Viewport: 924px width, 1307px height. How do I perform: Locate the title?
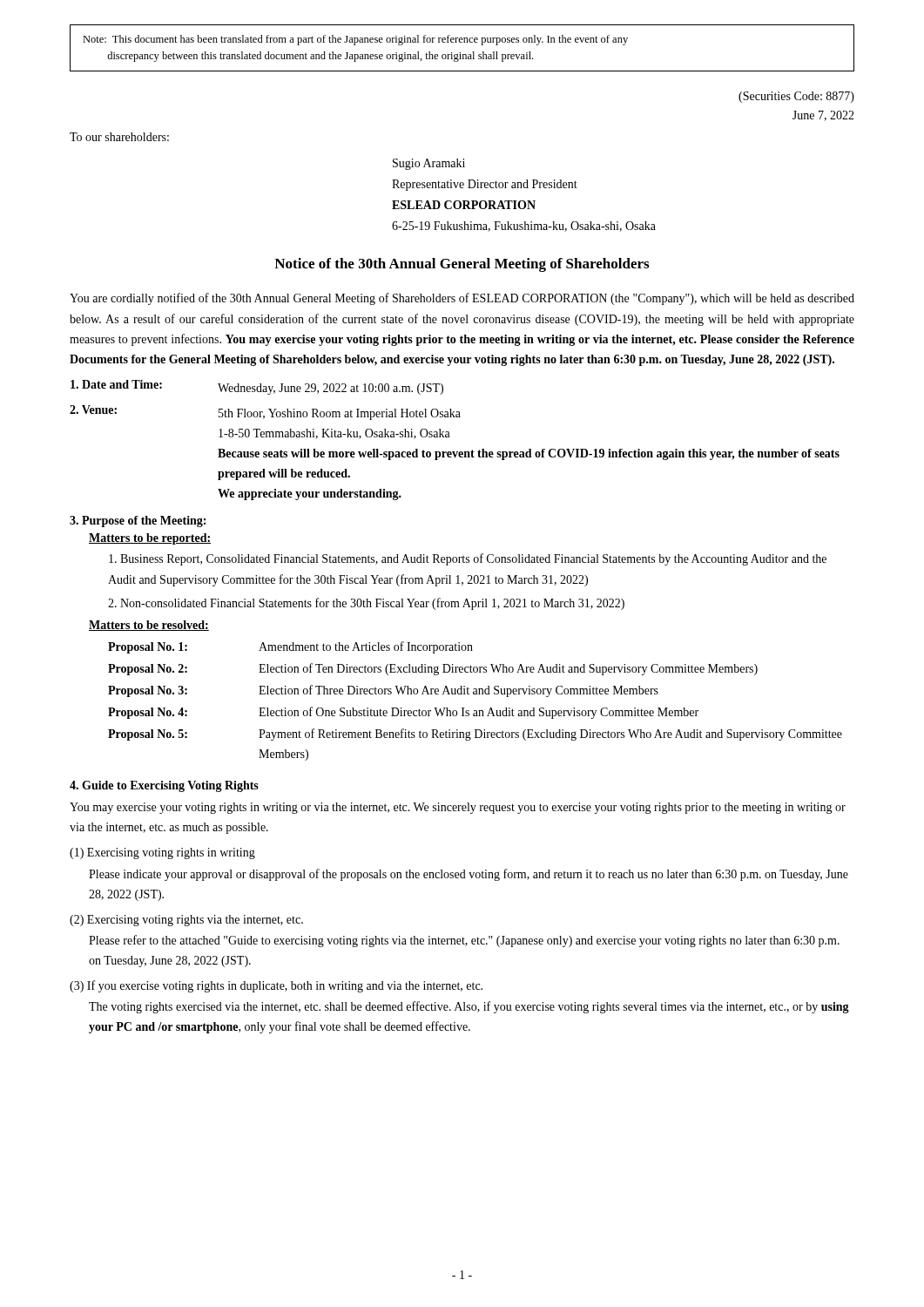pyautogui.click(x=462, y=264)
